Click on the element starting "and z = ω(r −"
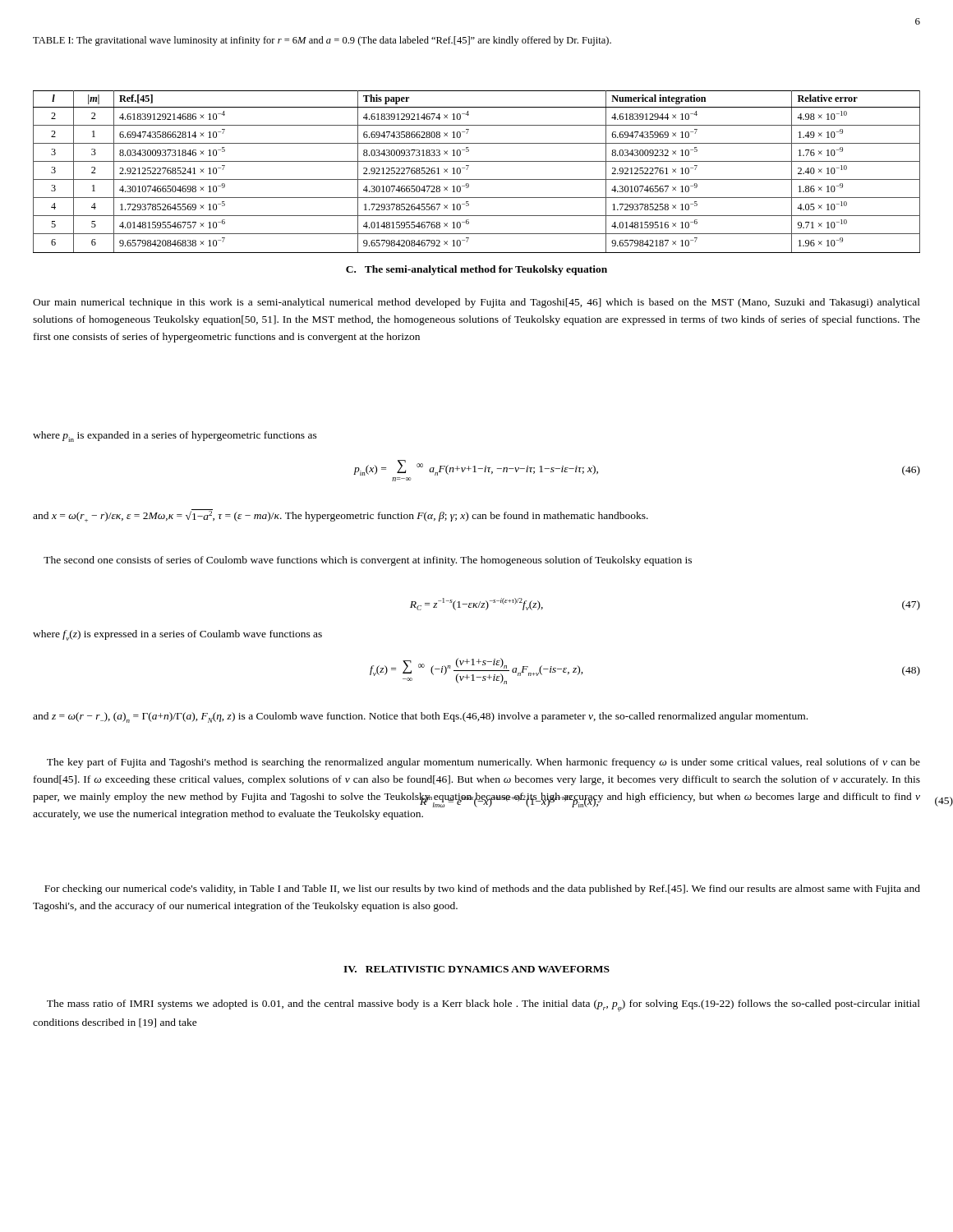Viewport: 953px width, 1232px height. tap(421, 717)
